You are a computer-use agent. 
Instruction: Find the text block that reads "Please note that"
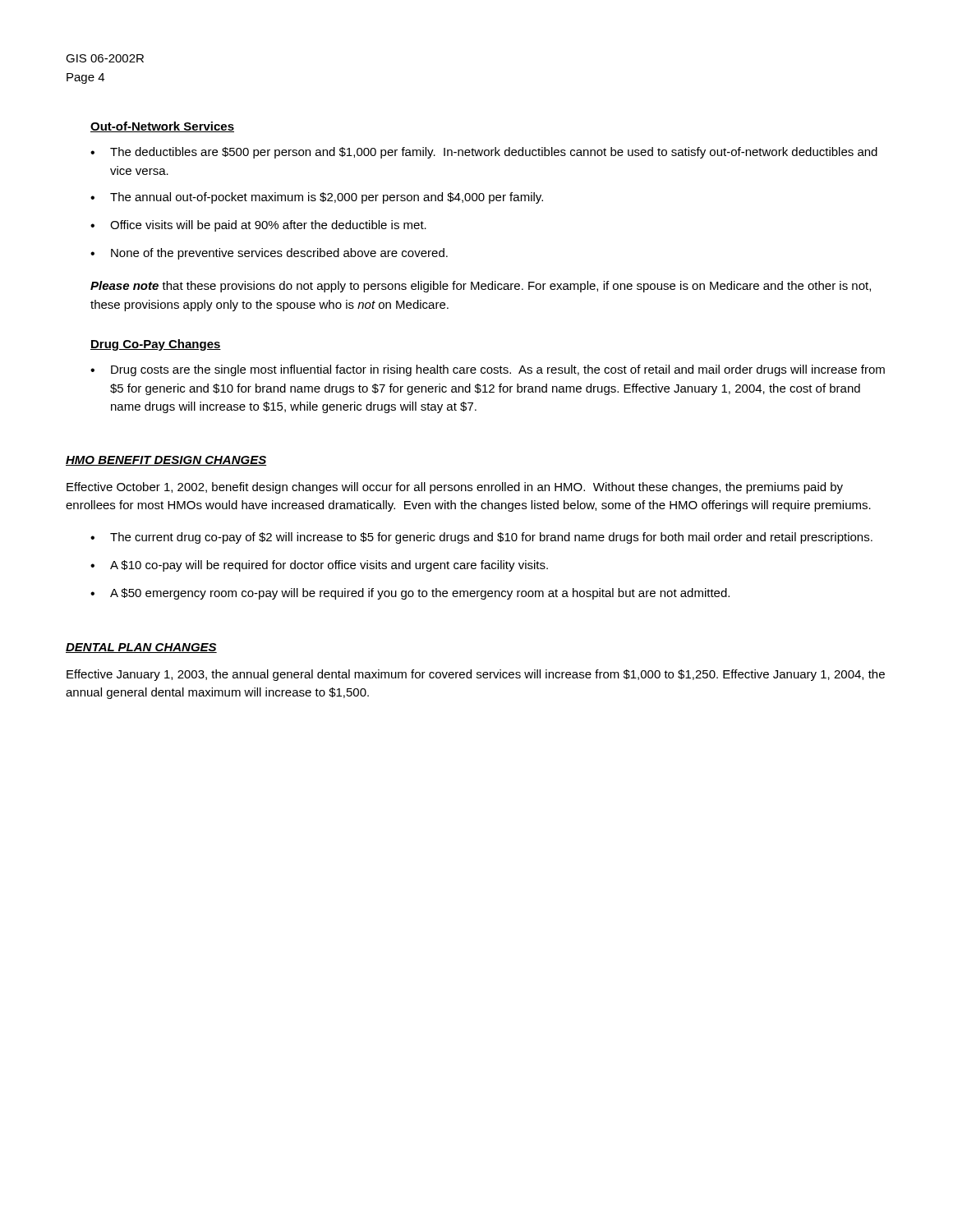tap(481, 295)
